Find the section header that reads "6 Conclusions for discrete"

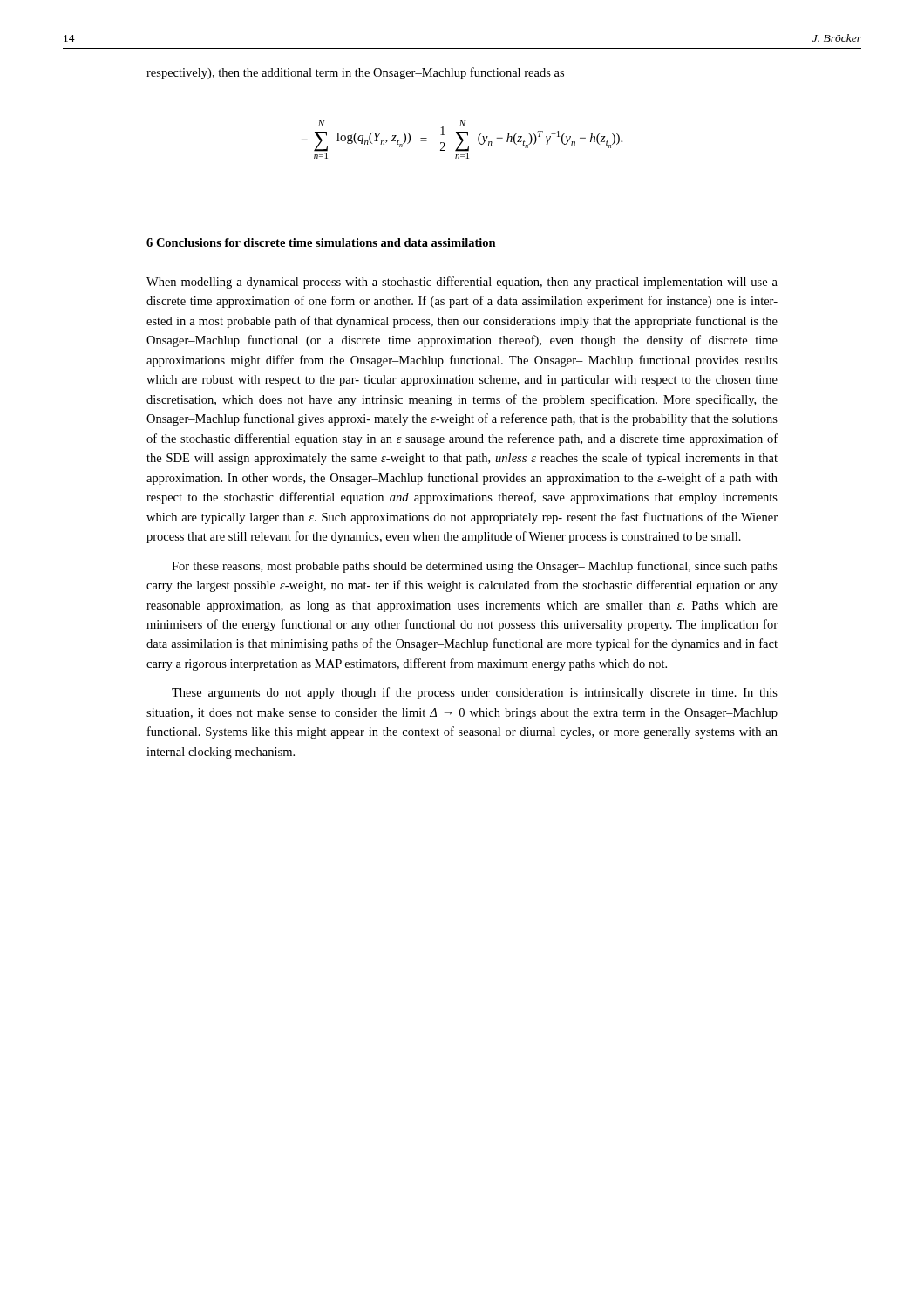point(321,242)
